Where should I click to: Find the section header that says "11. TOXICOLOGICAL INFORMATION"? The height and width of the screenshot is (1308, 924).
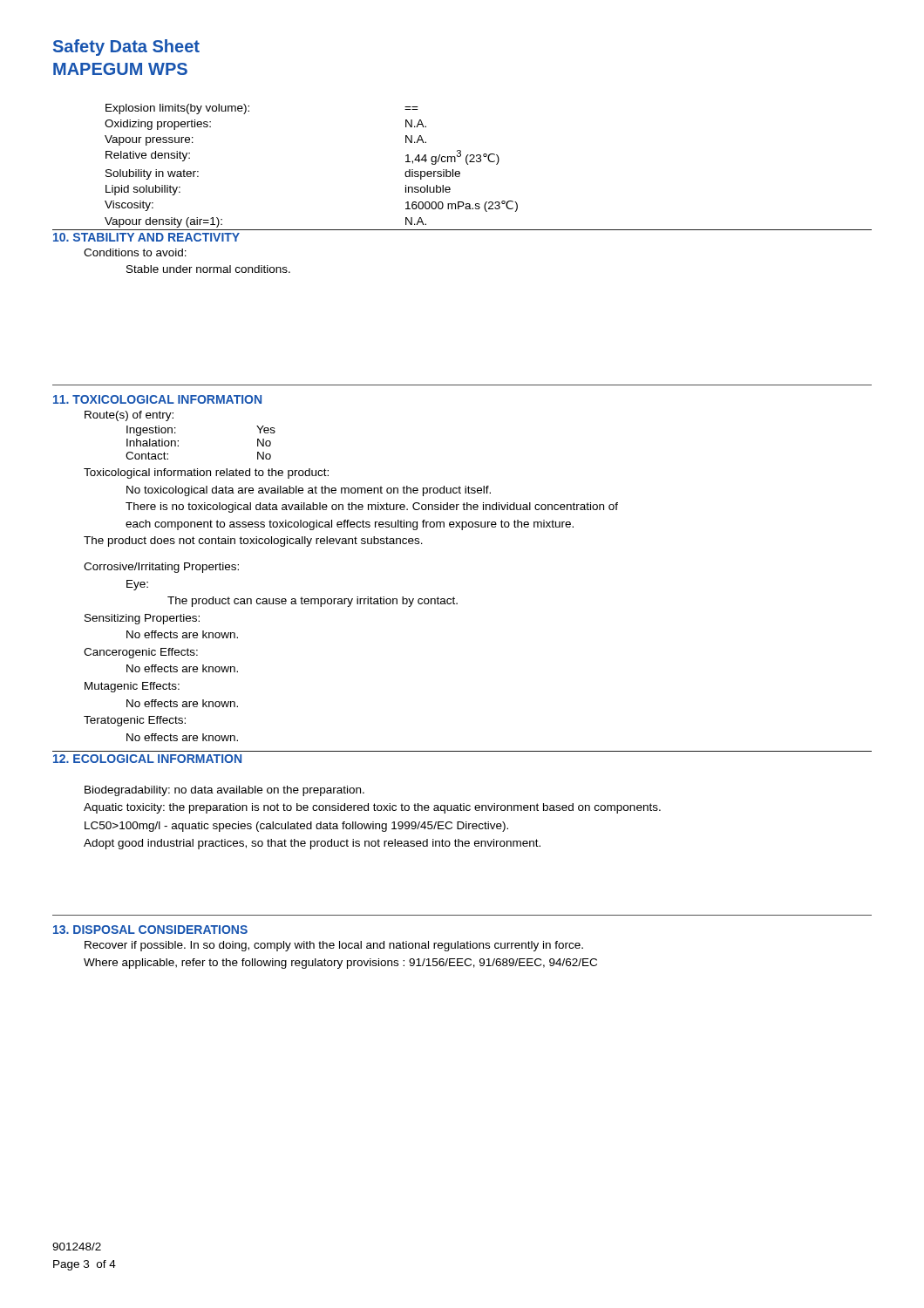point(157,399)
